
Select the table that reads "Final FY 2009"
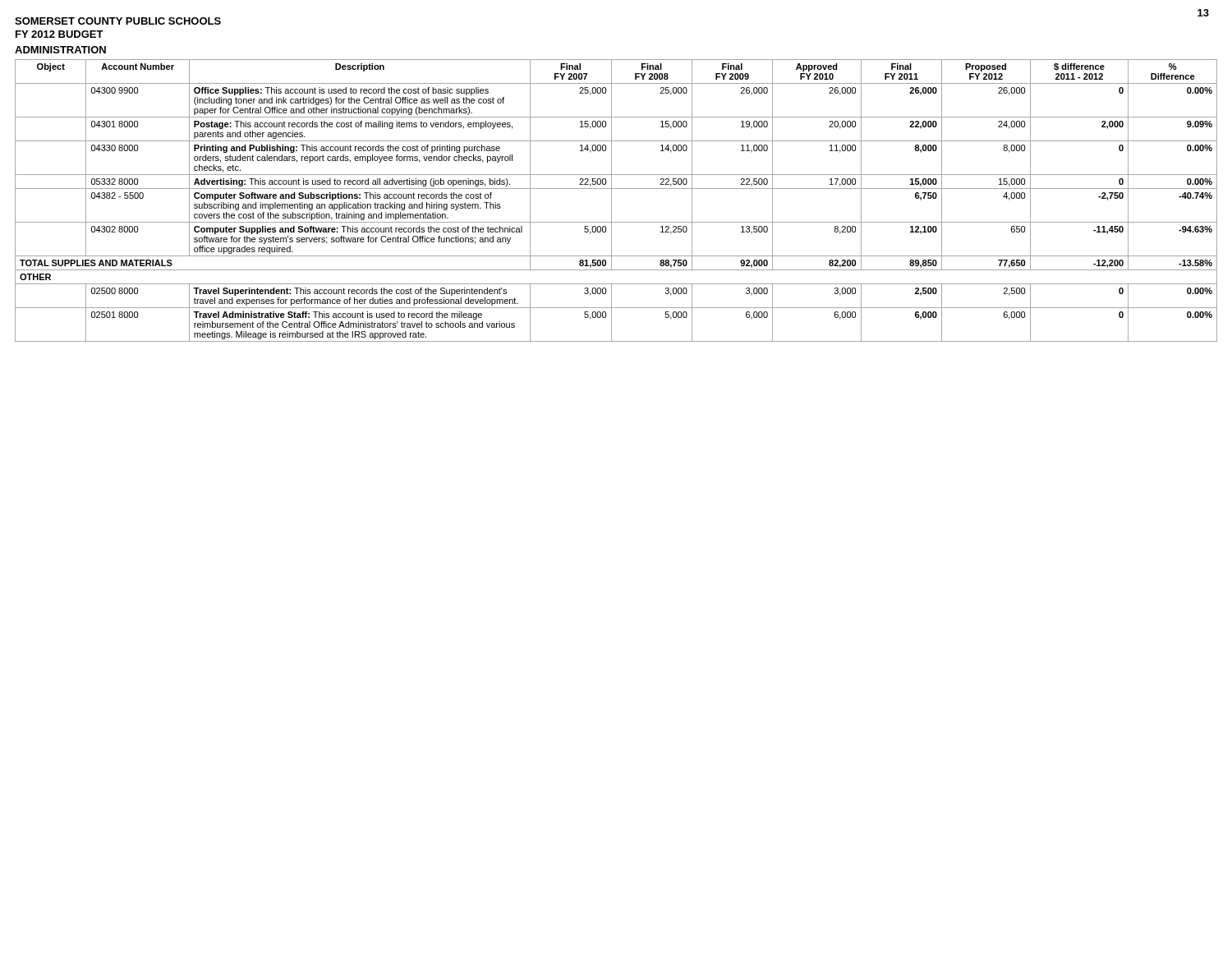click(x=616, y=200)
